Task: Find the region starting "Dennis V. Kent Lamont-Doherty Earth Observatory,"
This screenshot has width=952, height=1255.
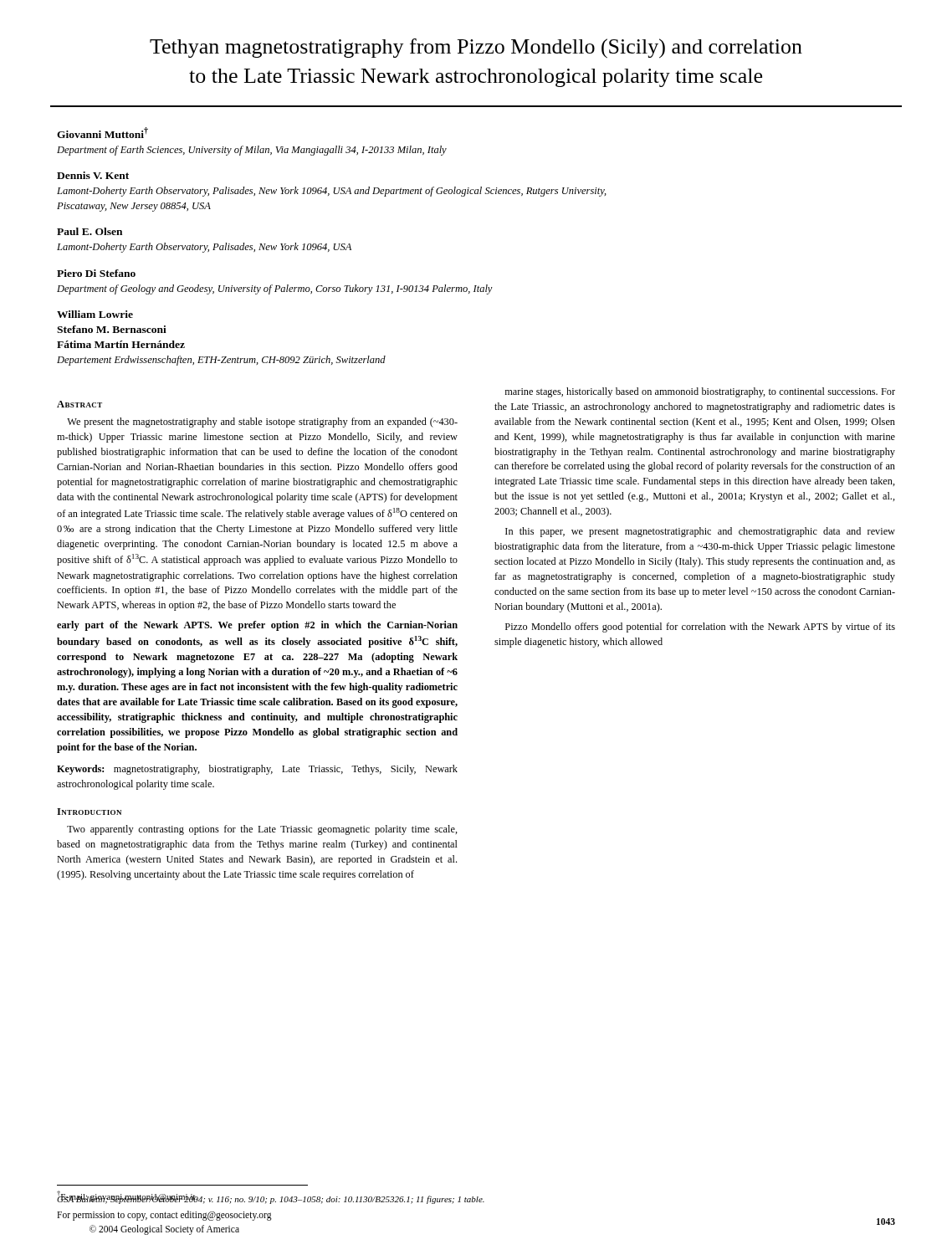Action: (476, 191)
